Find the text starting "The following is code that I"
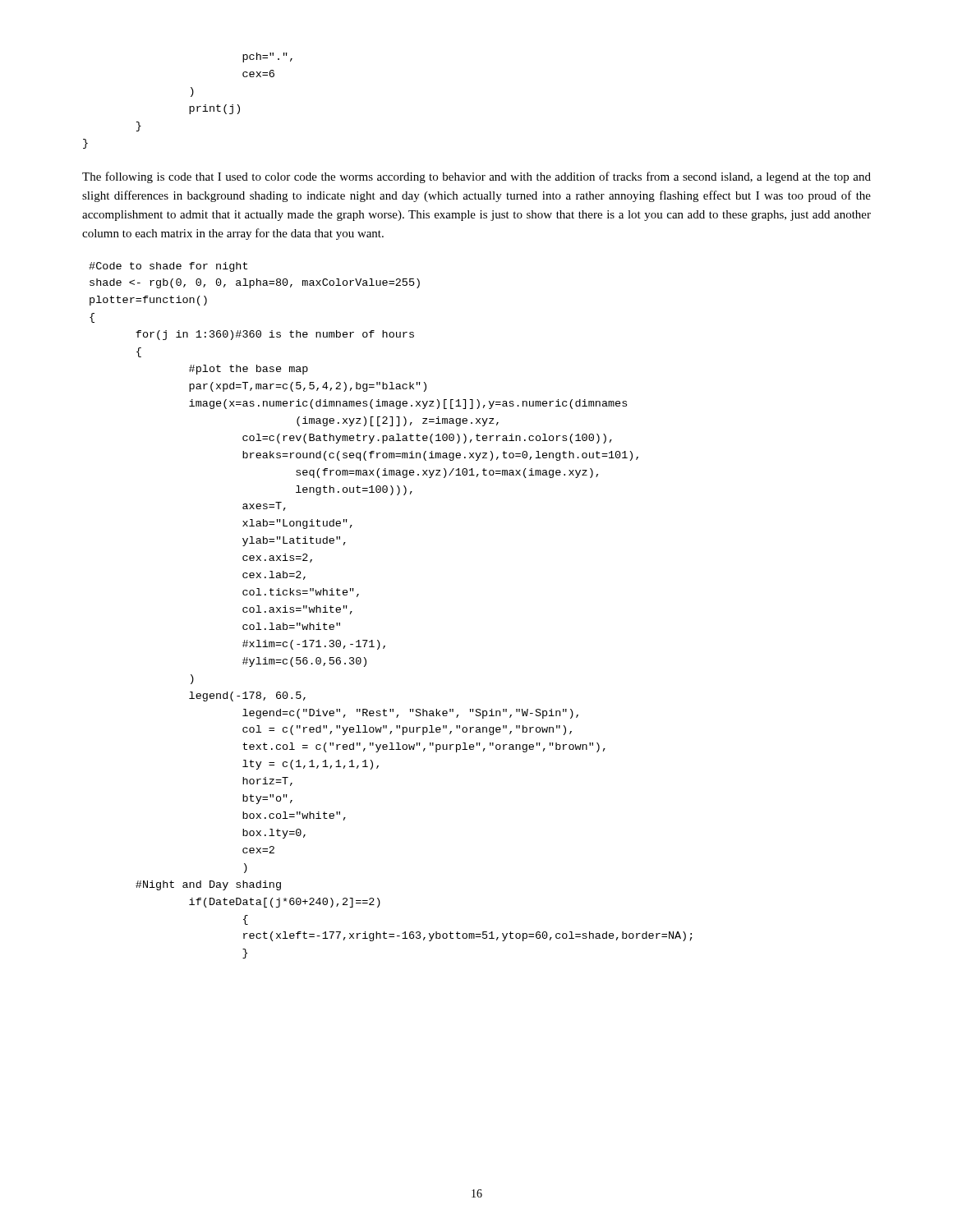The image size is (953, 1232). (476, 205)
